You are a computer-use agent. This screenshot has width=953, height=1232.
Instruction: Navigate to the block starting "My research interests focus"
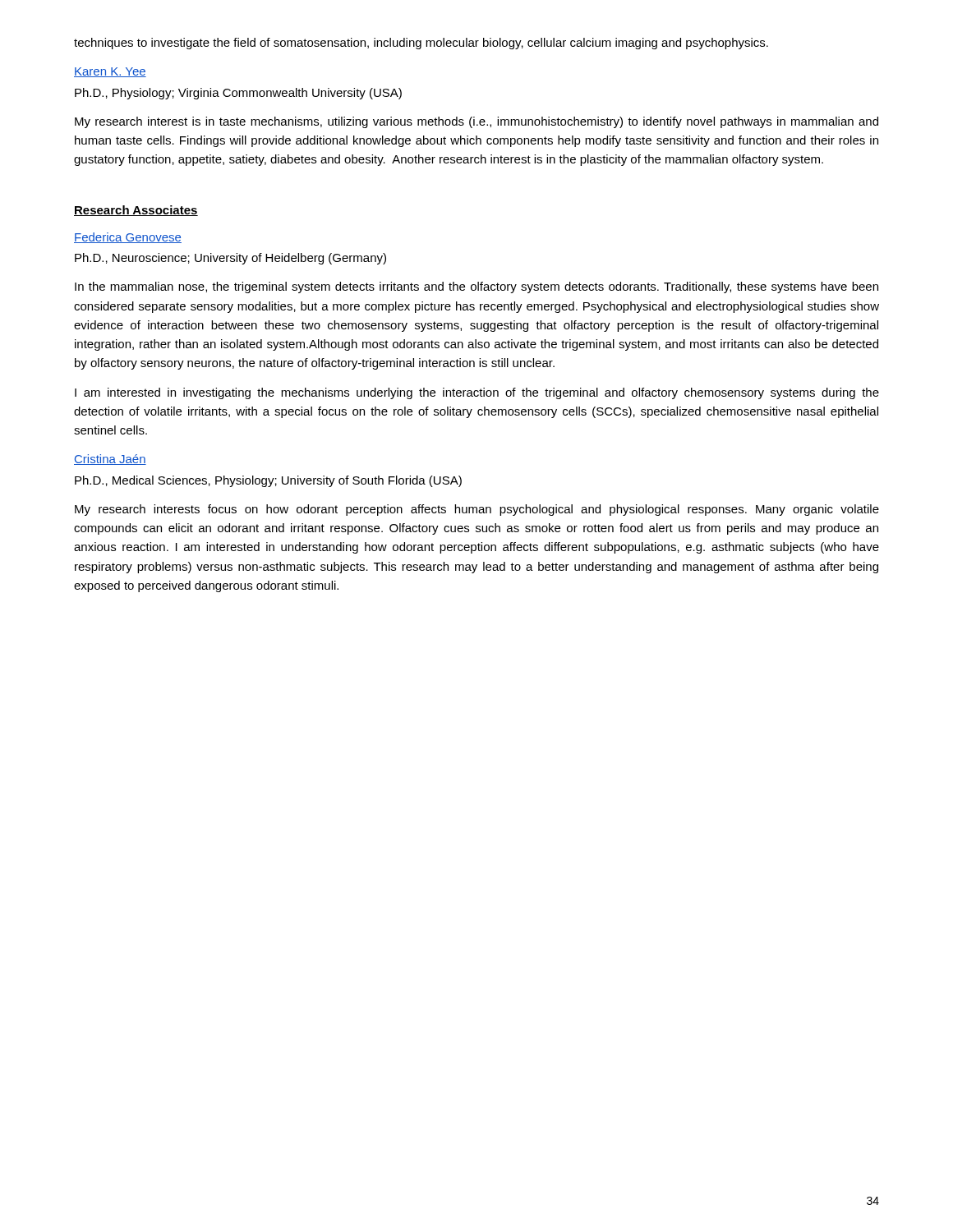[x=476, y=547]
